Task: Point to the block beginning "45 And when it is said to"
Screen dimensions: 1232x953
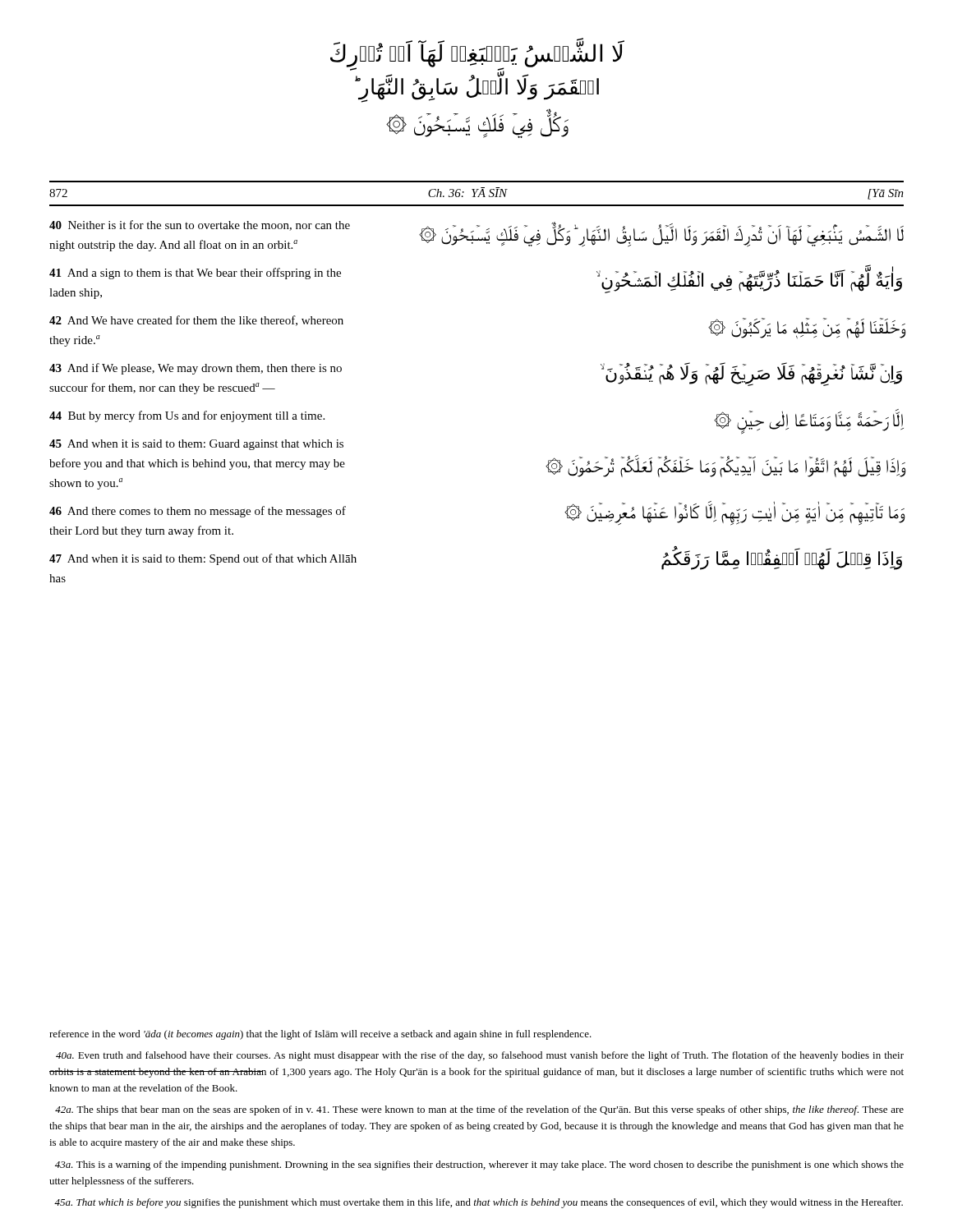Action: tap(197, 463)
